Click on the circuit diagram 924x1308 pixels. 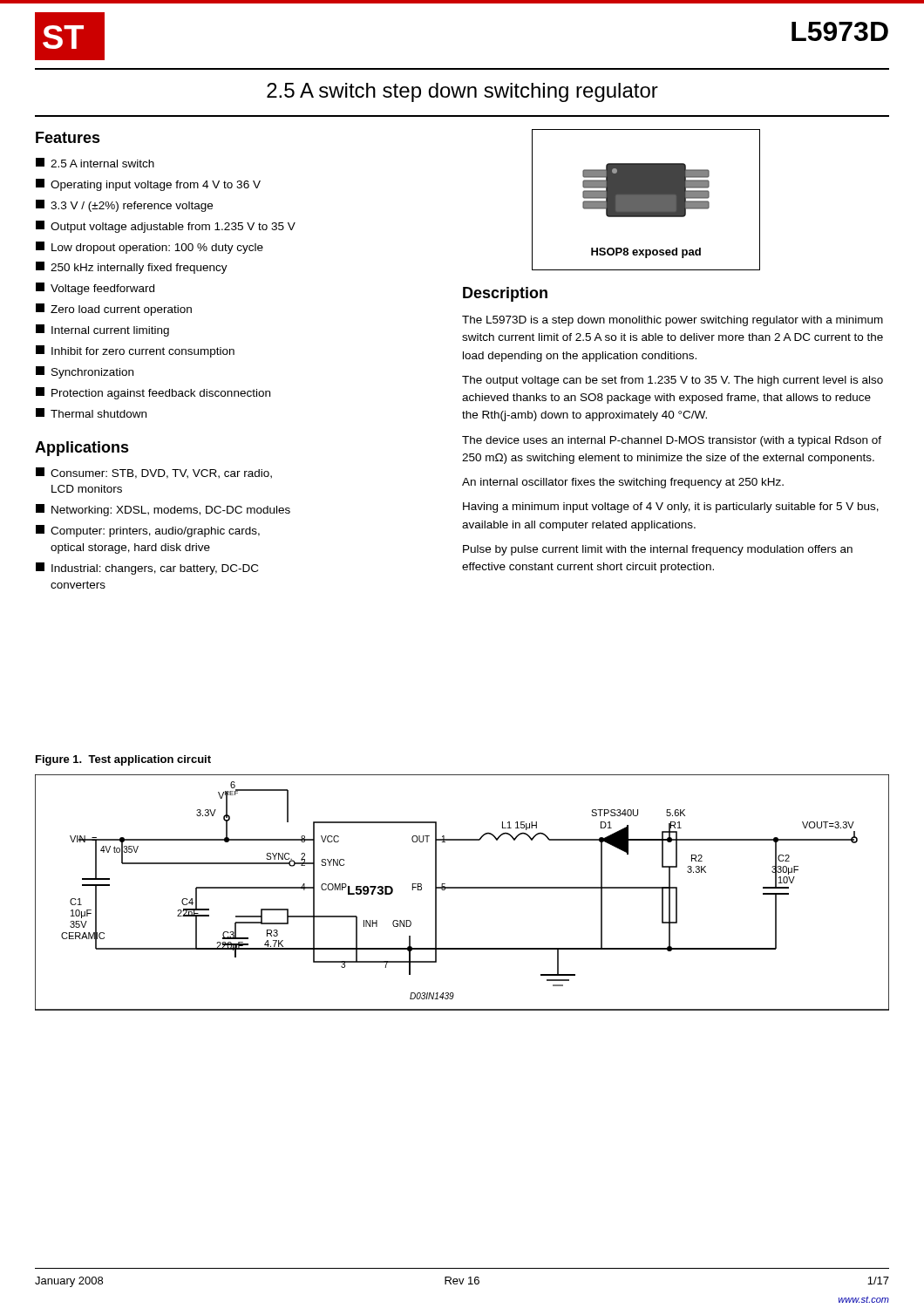point(462,902)
